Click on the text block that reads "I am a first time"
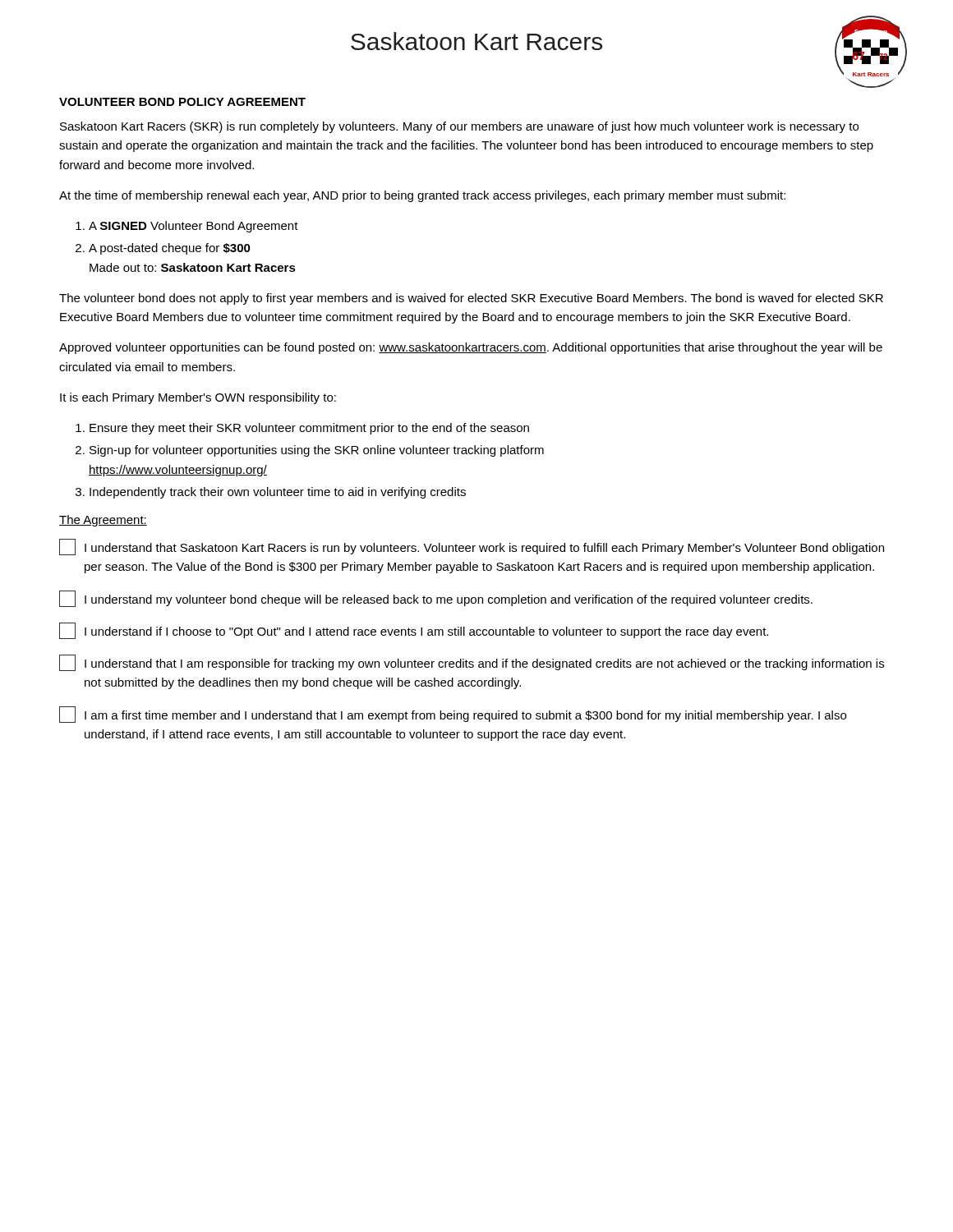Image resolution: width=953 pixels, height=1232 pixels. click(476, 724)
